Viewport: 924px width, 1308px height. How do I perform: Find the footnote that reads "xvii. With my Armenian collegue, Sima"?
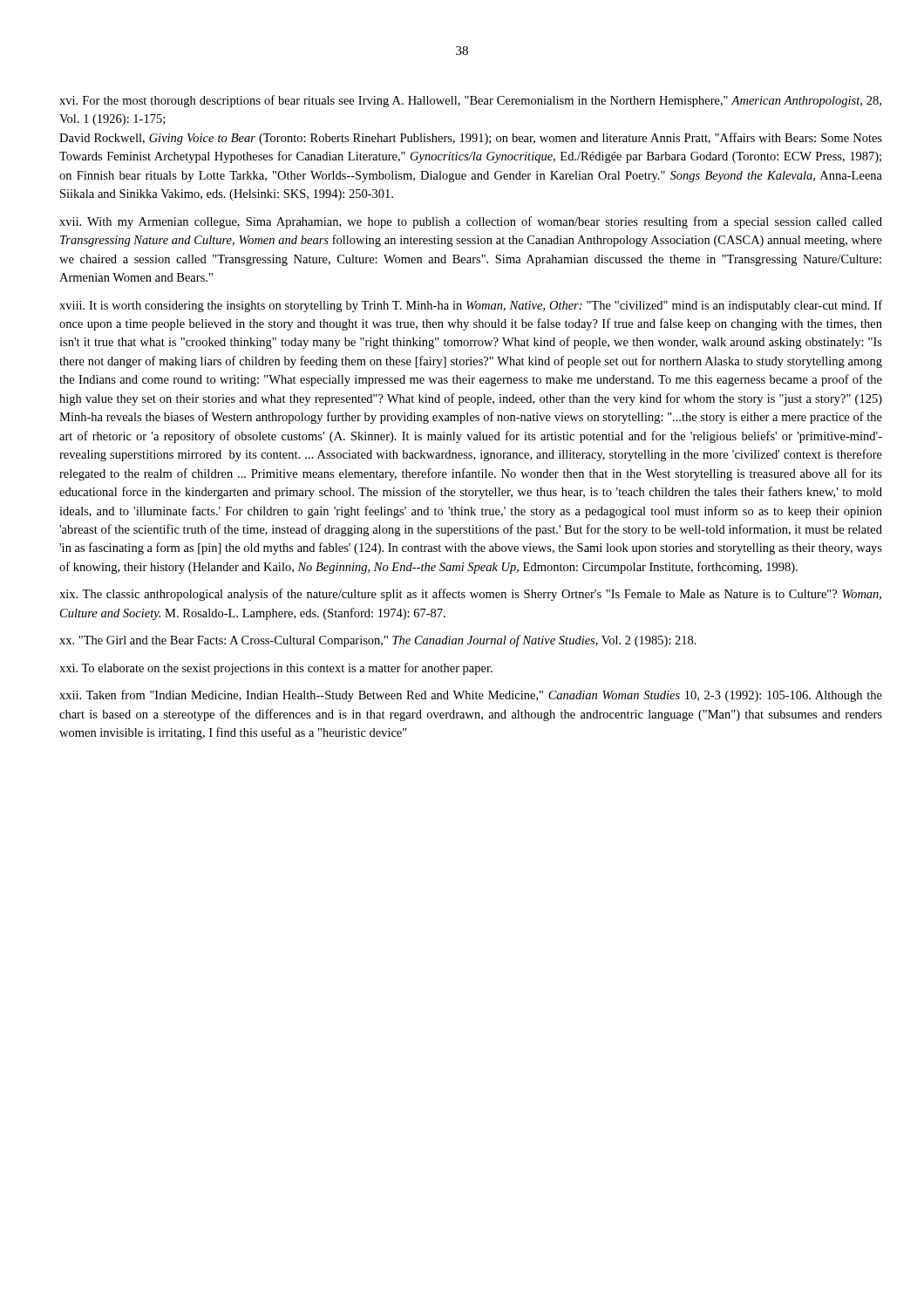(x=471, y=250)
